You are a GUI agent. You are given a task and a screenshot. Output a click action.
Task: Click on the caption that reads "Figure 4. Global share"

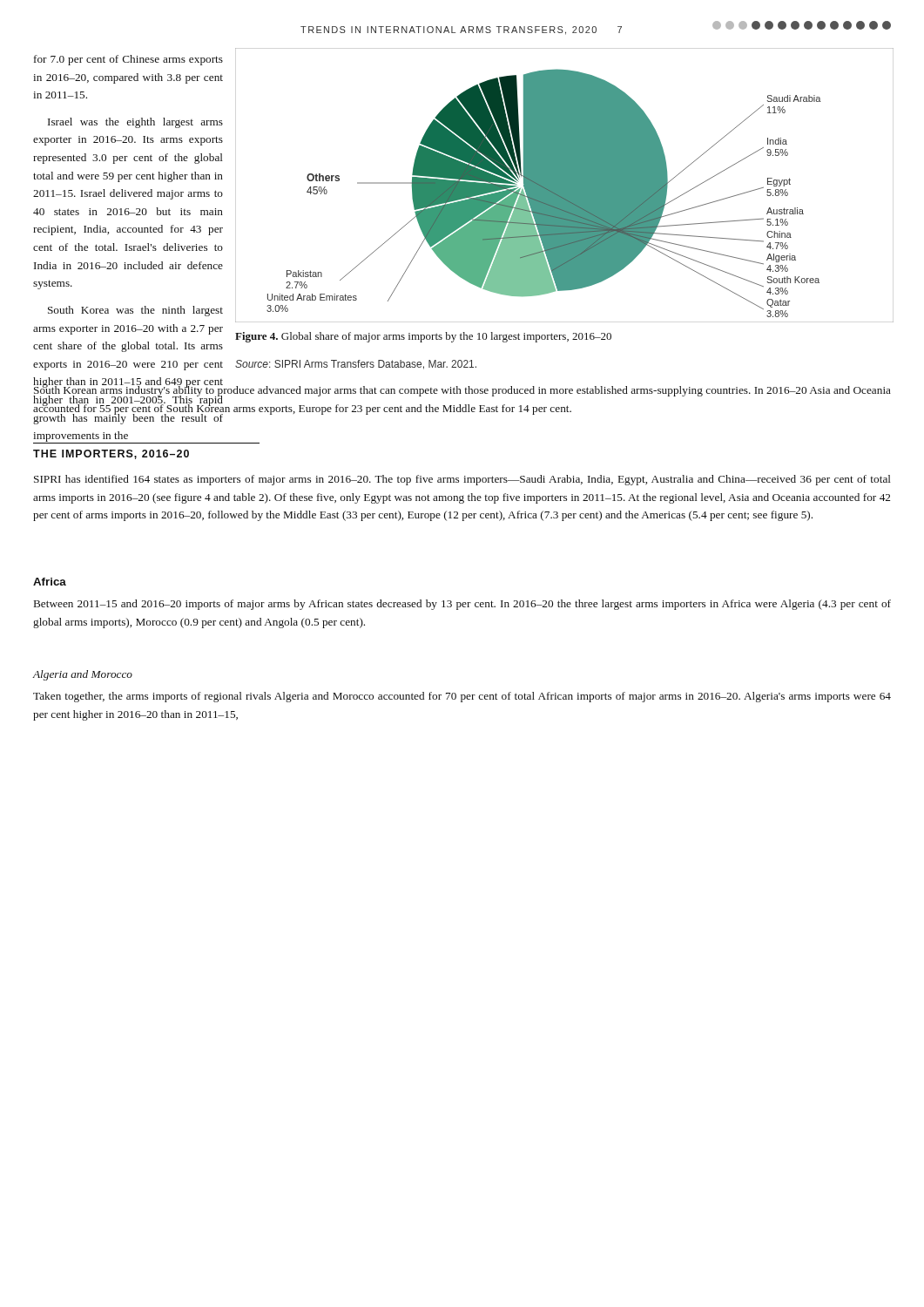pos(423,336)
